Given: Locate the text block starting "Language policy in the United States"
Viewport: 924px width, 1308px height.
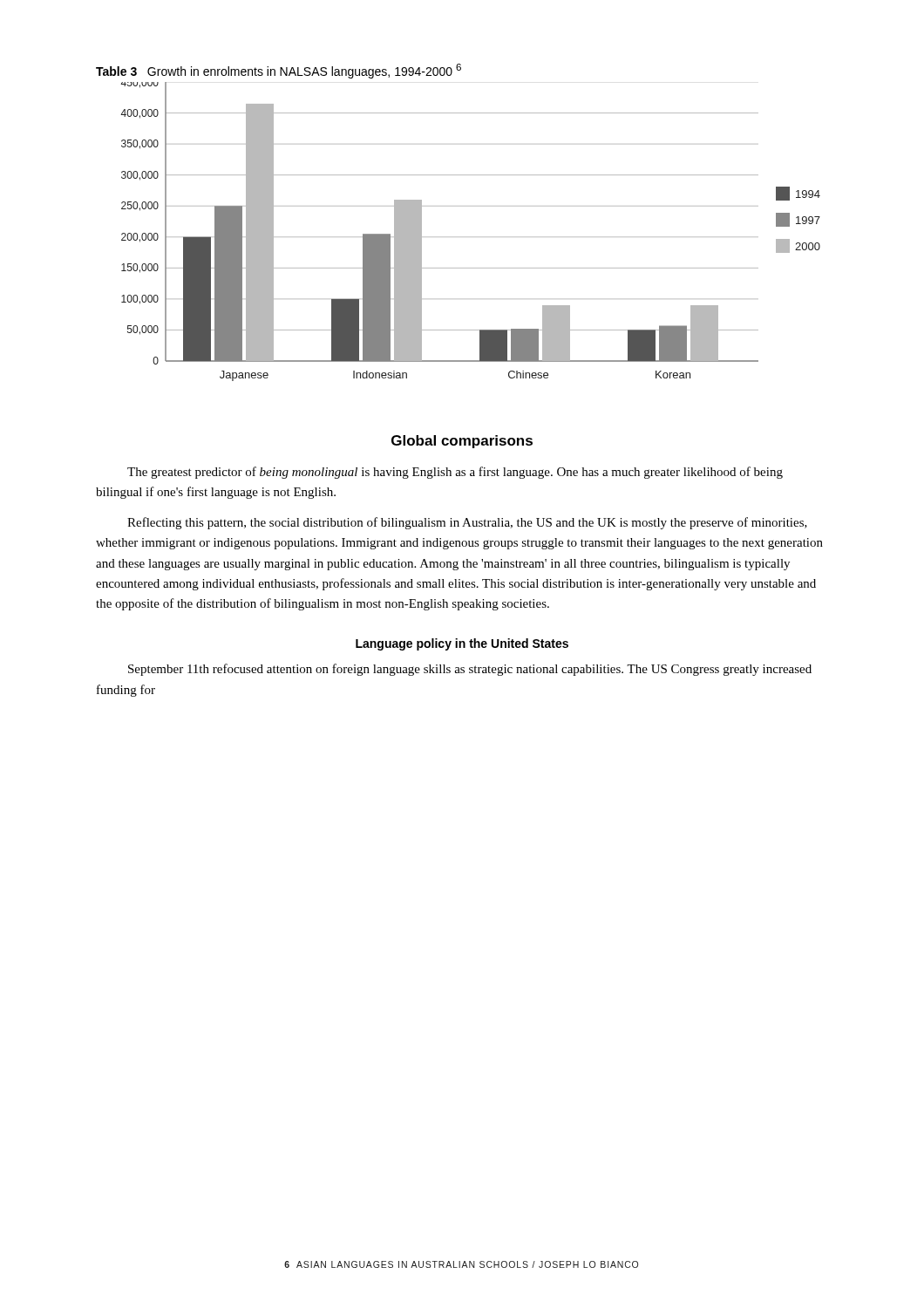Looking at the screenshot, I should pos(462,644).
